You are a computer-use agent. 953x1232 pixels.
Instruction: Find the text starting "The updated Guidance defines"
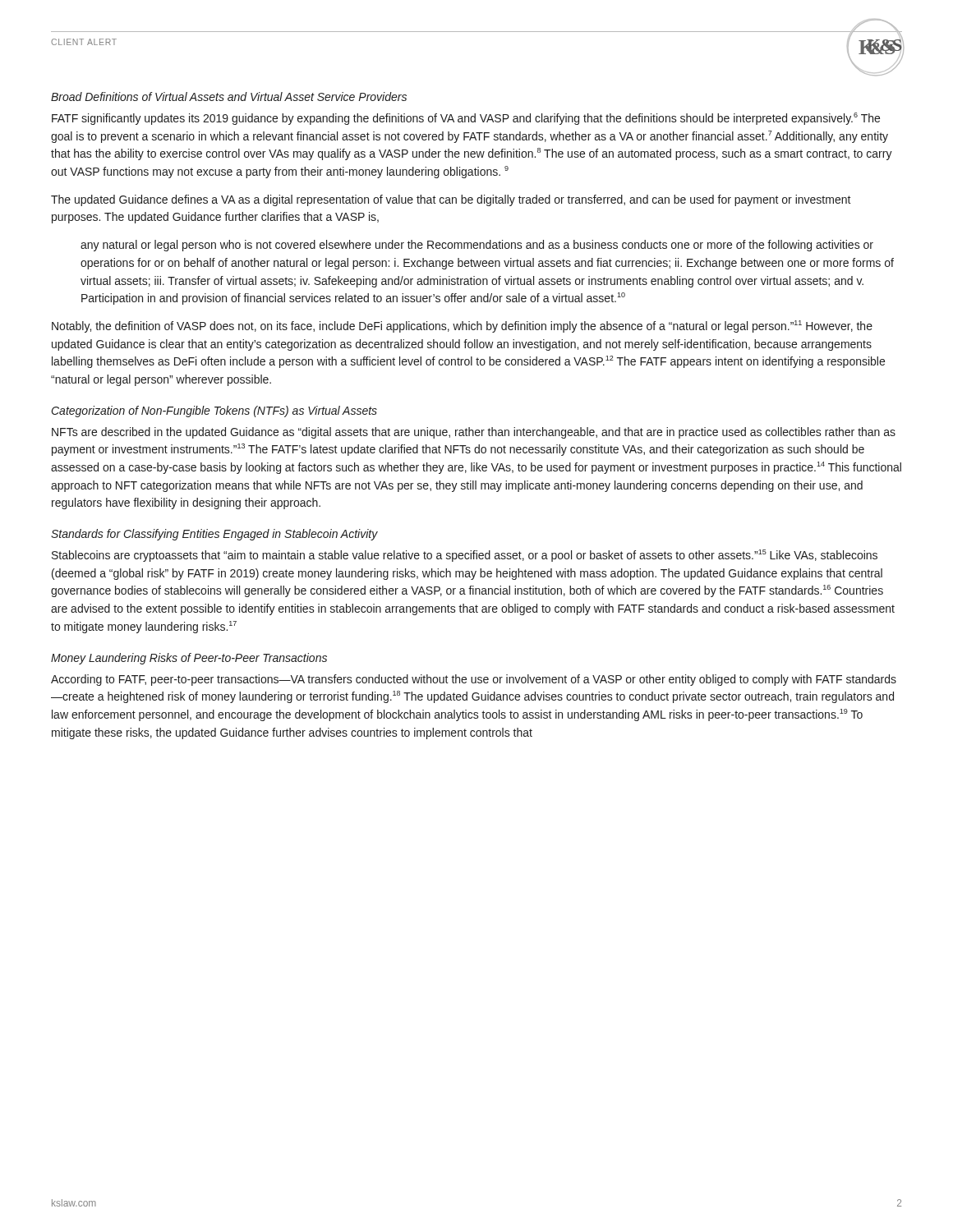point(476,209)
